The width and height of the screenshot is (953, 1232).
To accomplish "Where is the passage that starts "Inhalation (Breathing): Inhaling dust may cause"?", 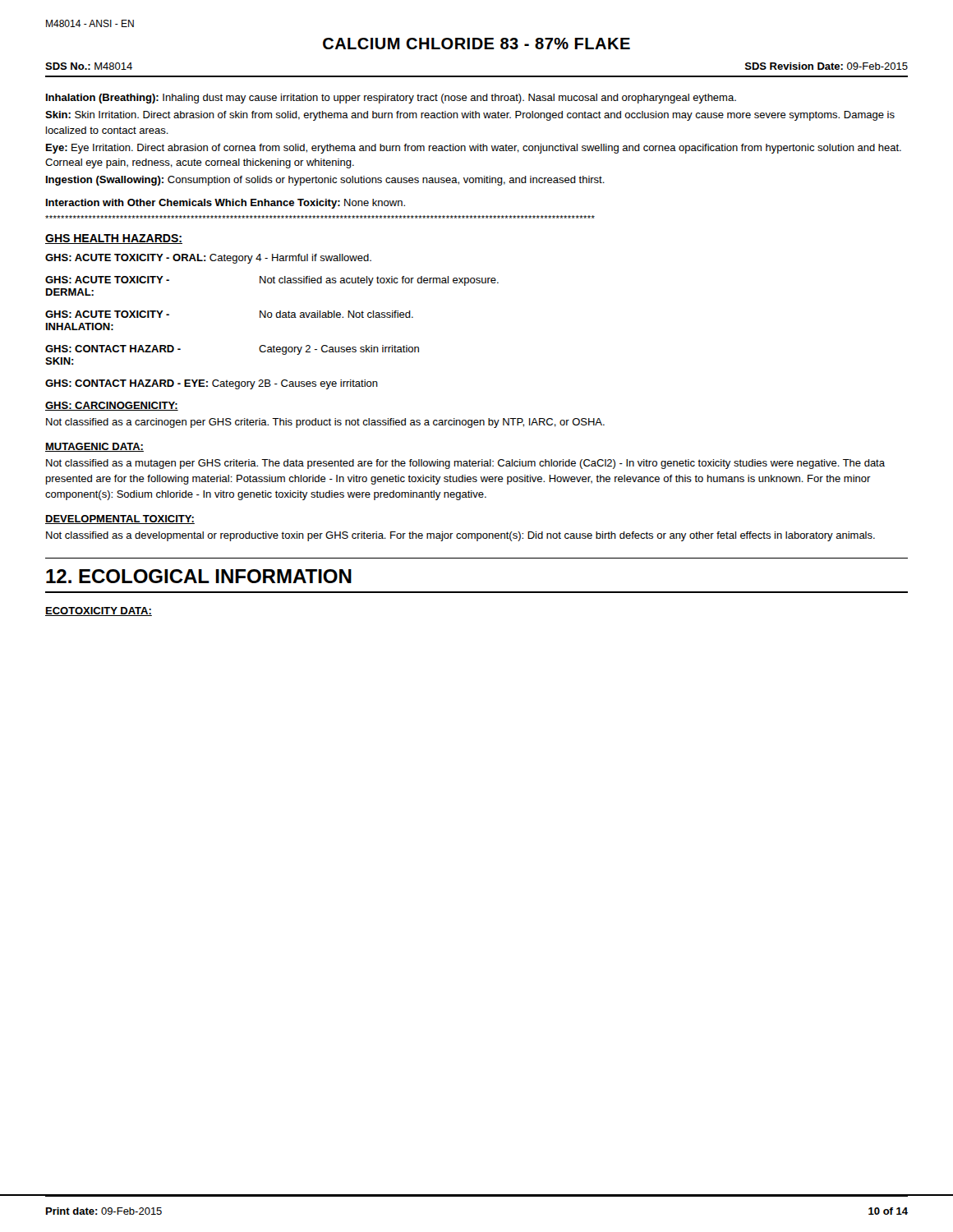I will click(476, 139).
